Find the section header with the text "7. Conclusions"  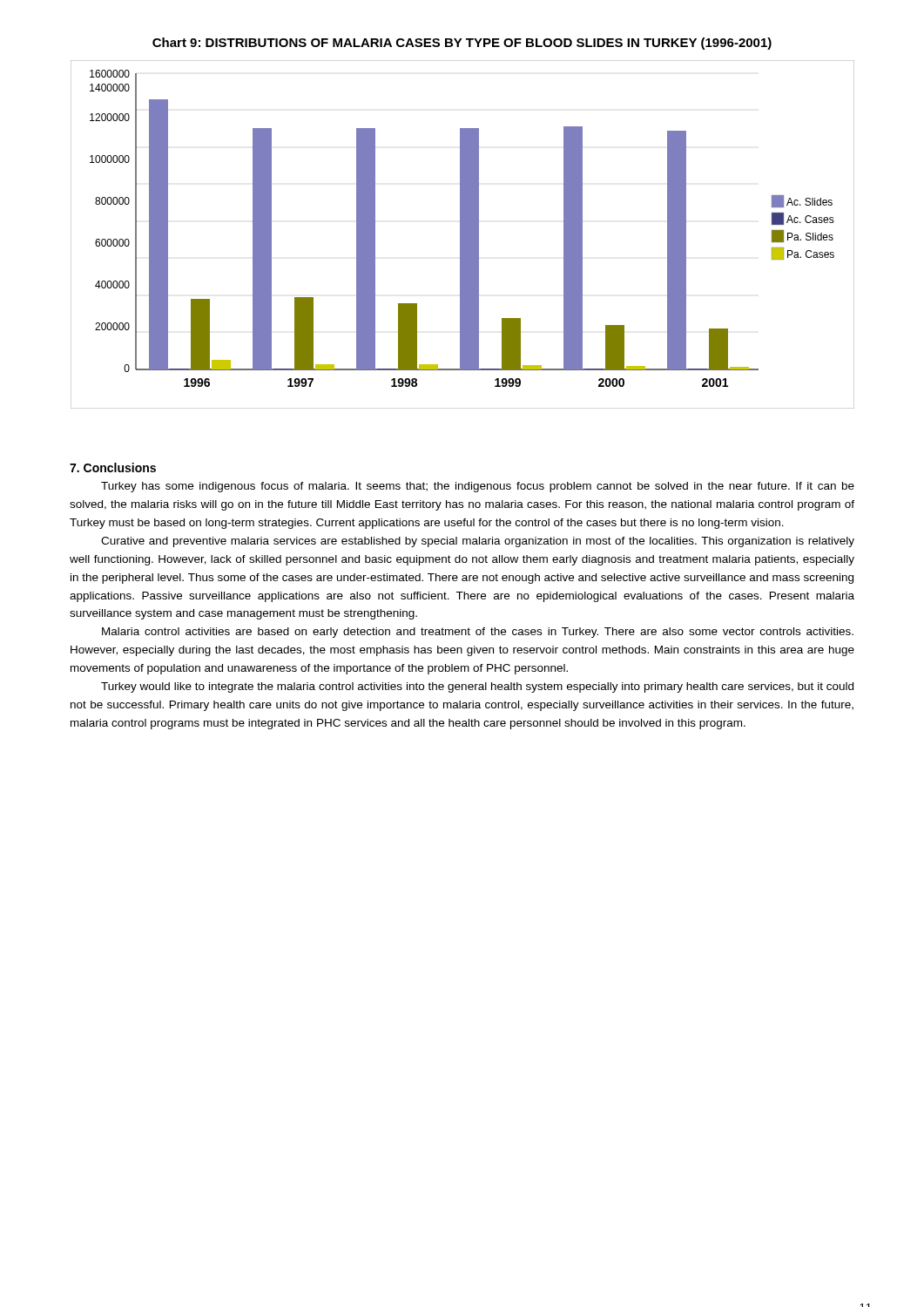click(x=113, y=468)
